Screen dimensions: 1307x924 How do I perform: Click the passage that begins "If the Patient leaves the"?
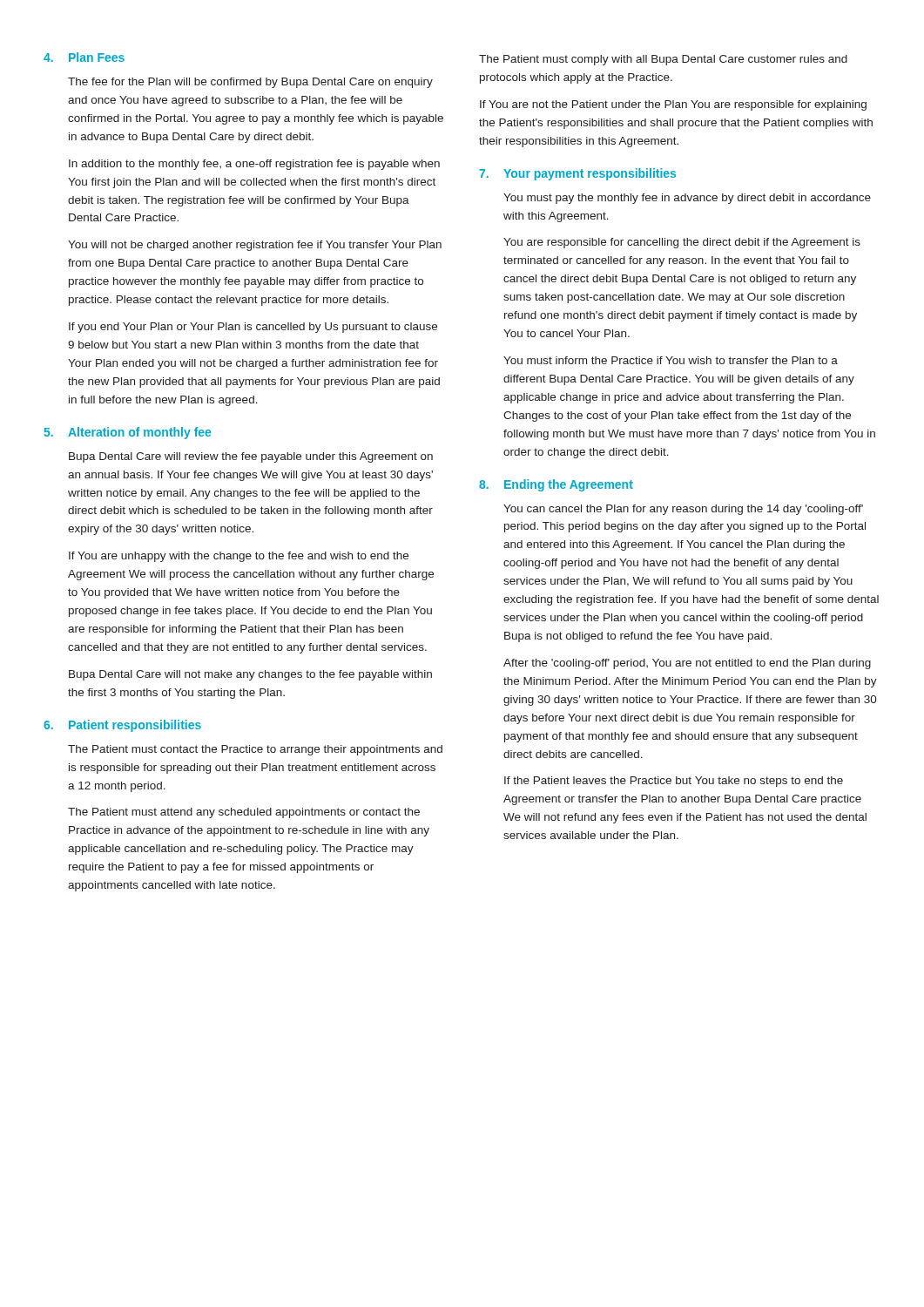click(x=685, y=808)
